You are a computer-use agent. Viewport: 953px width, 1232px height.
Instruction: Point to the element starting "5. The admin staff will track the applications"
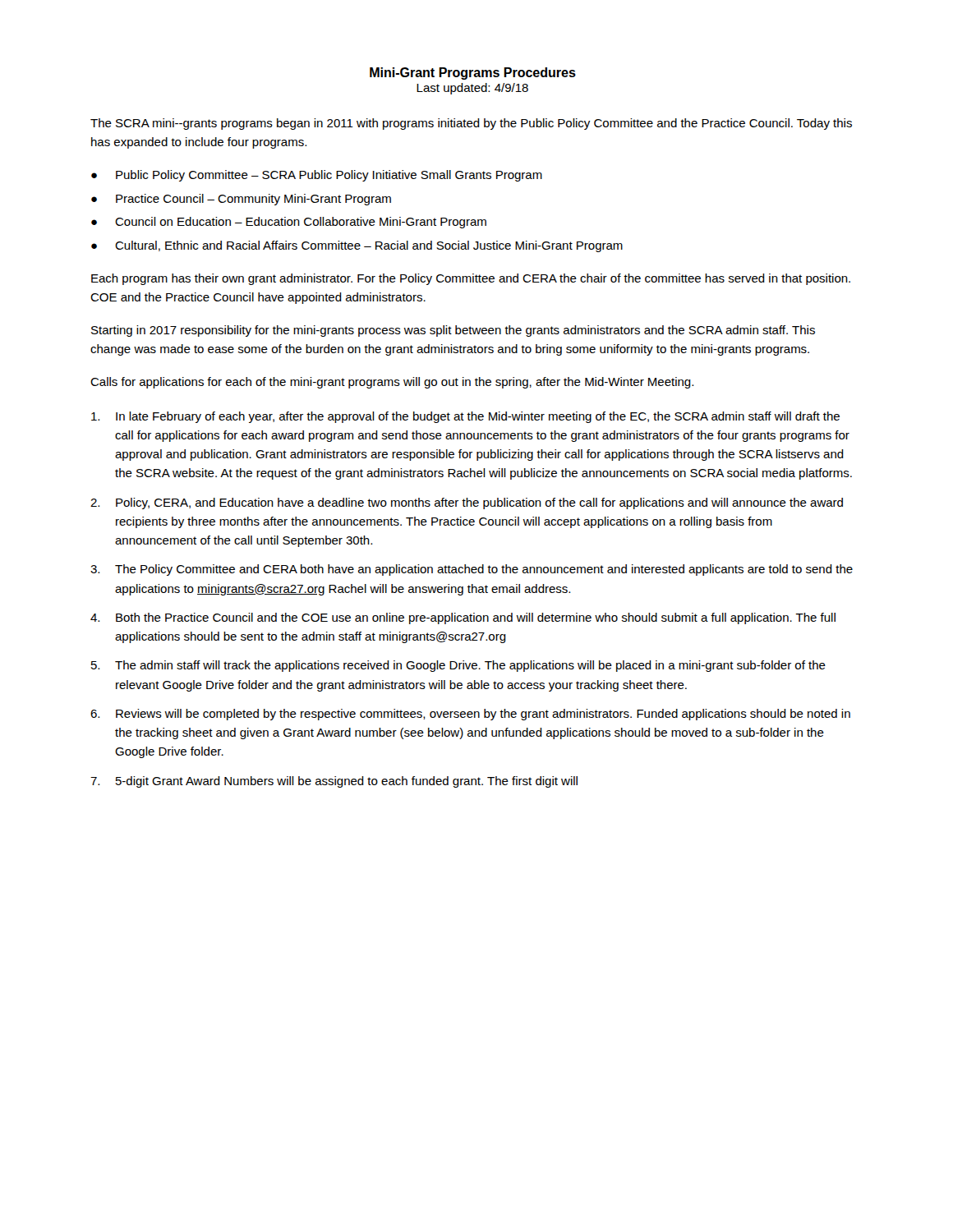458,673
